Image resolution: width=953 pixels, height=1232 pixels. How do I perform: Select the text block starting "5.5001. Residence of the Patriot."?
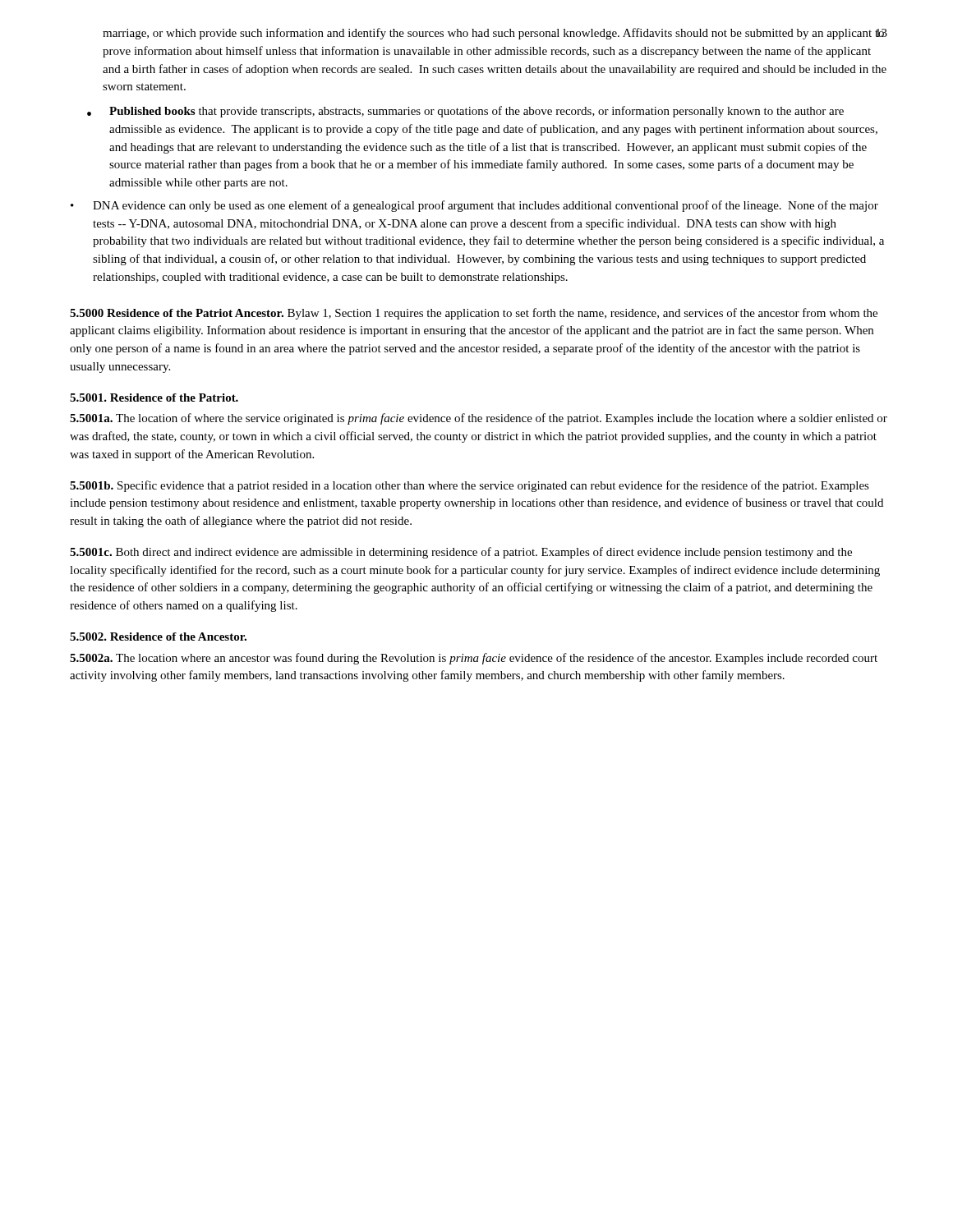click(154, 397)
